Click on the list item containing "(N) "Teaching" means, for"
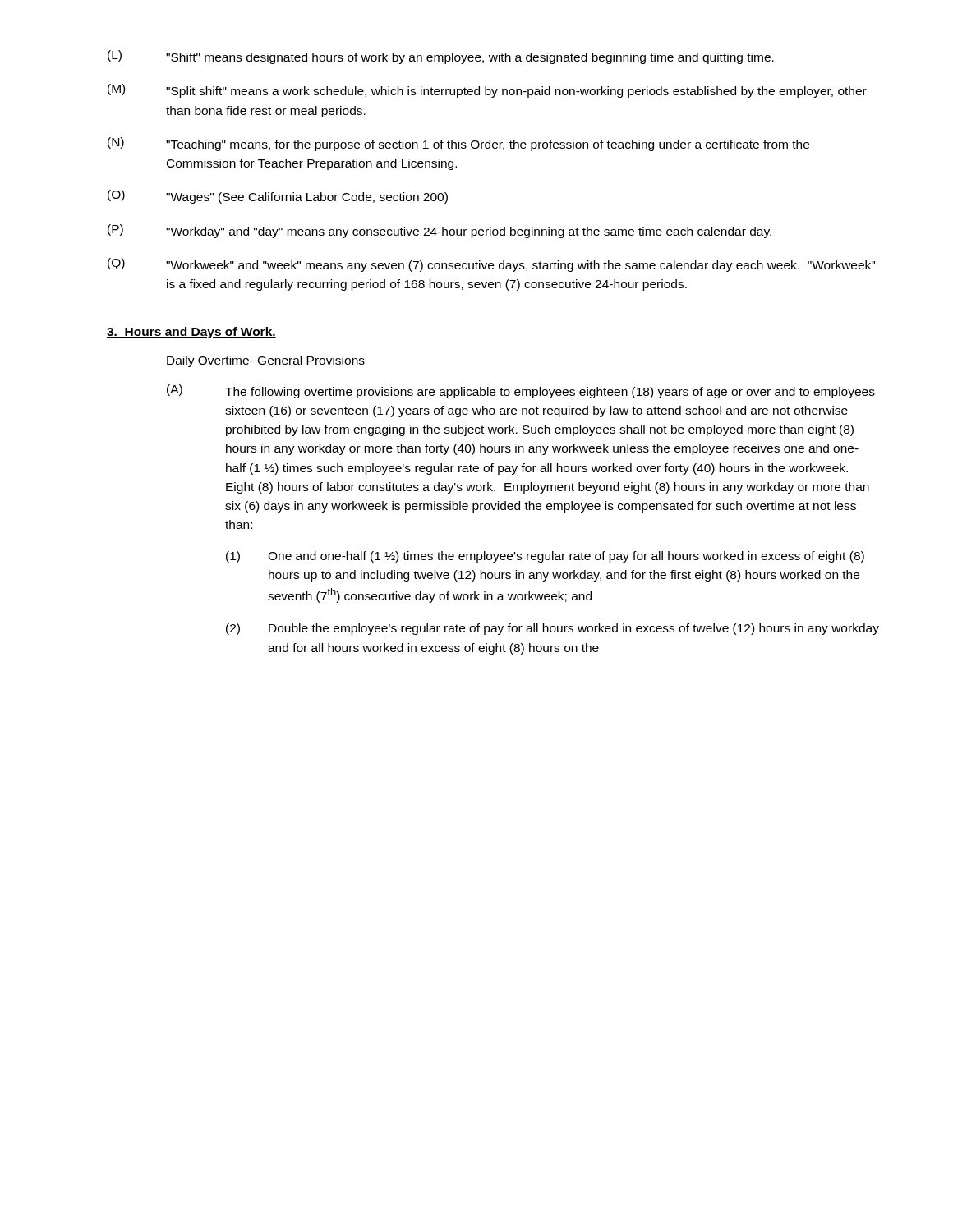 pos(493,154)
